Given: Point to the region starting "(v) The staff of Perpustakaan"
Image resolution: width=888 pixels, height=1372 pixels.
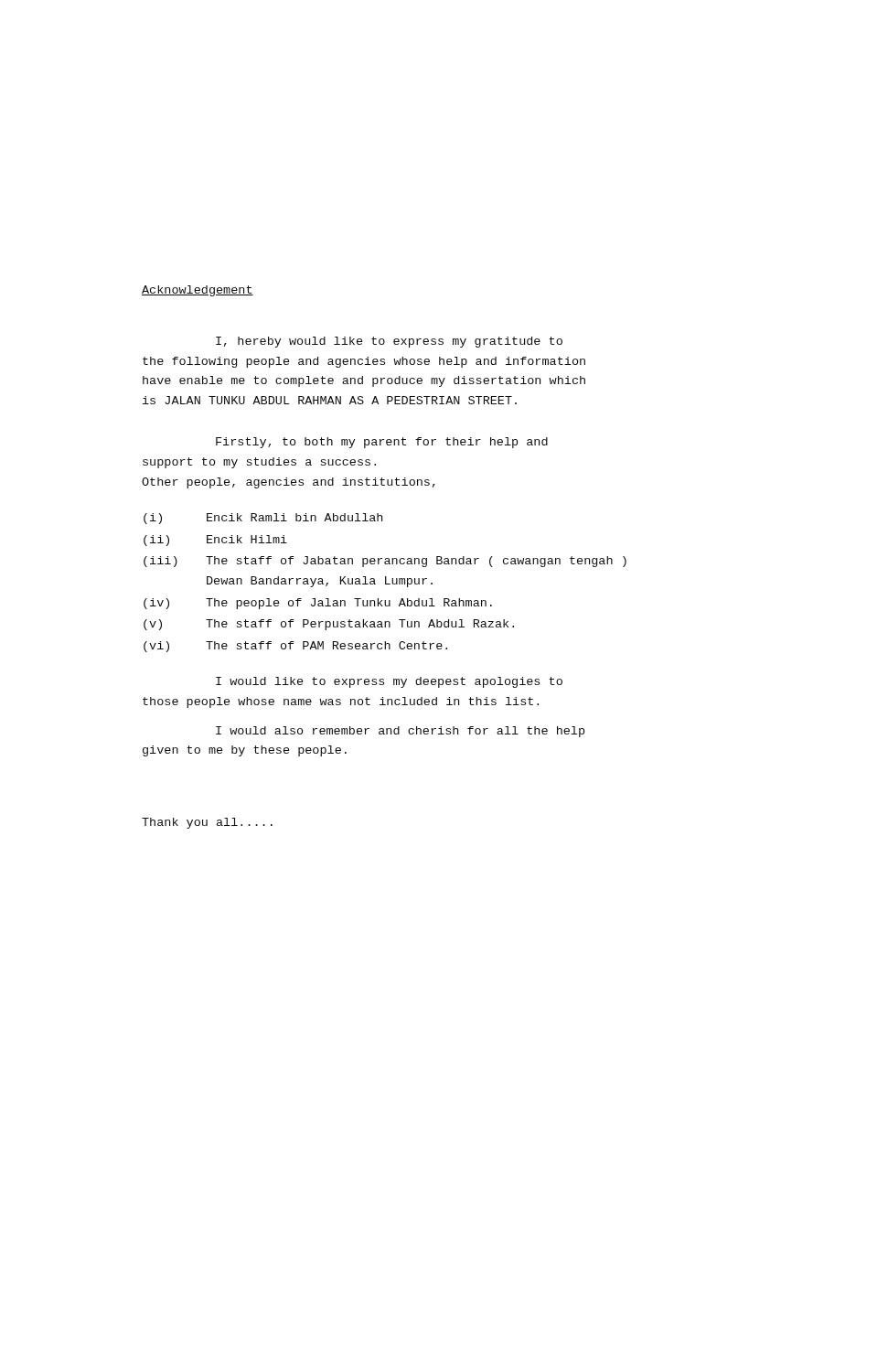Looking at the screenshot, I should tap(453, 625).
